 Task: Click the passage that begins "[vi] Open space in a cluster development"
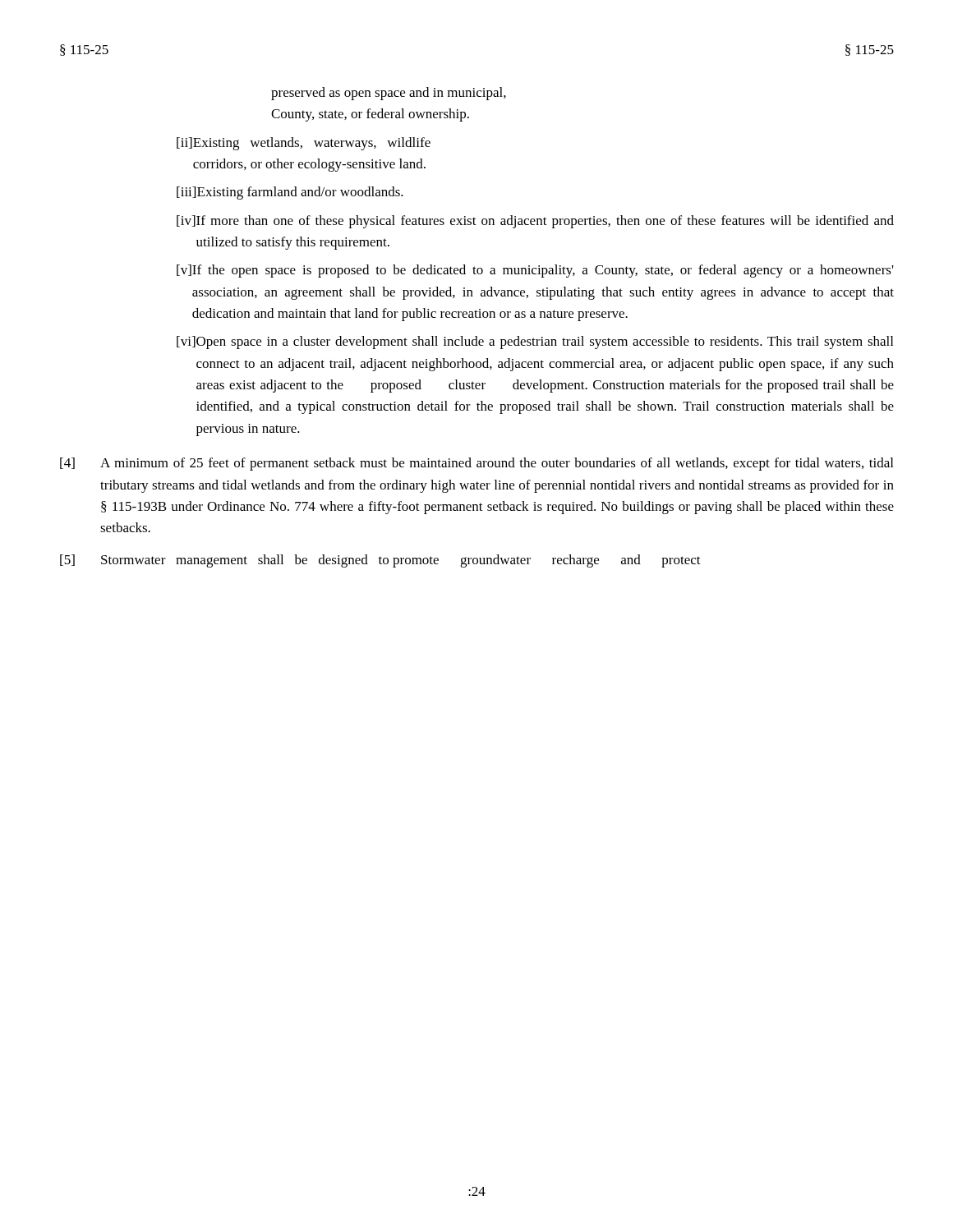(476, 385)
